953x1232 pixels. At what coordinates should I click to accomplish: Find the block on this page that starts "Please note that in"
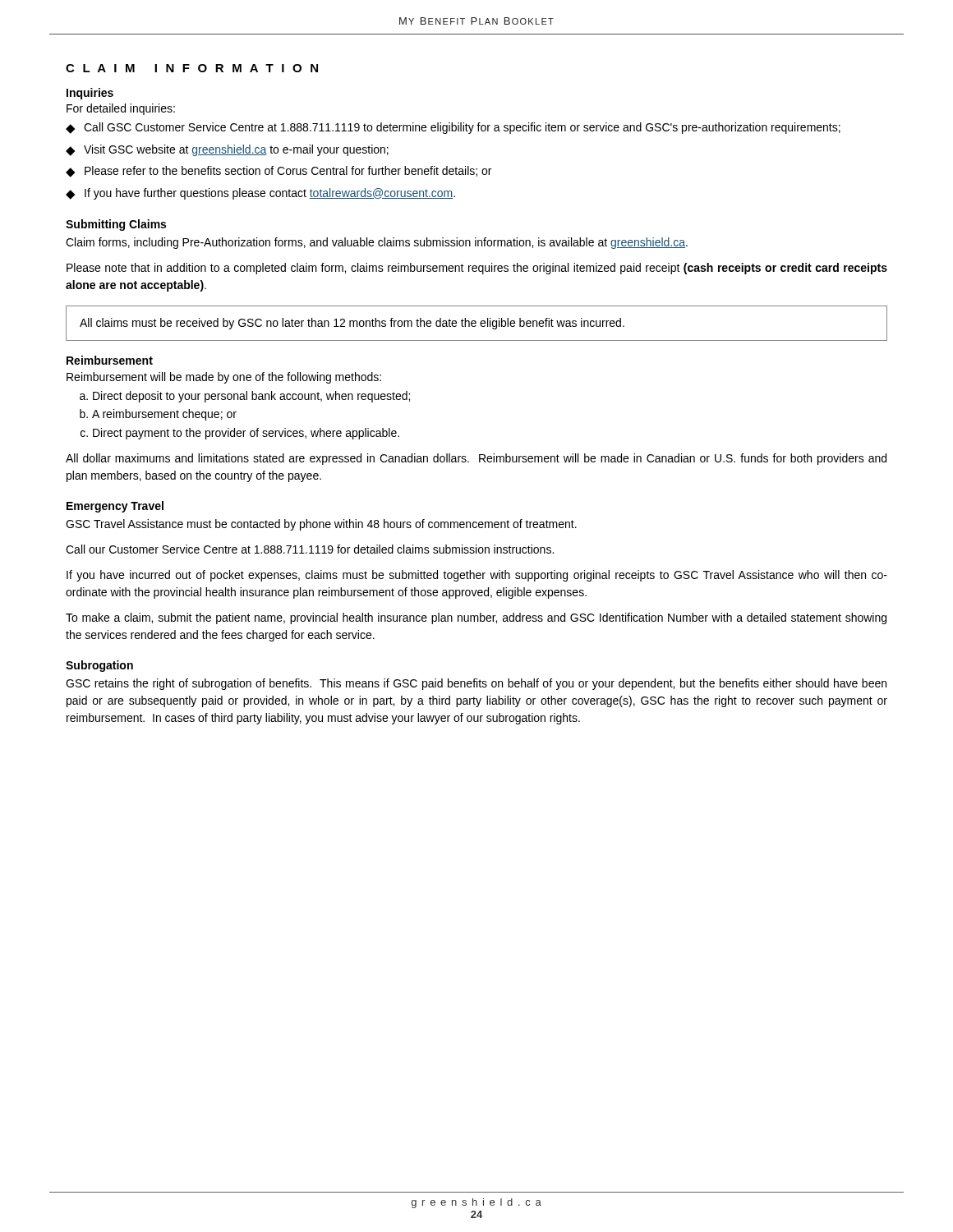pyautogui.click(x=476, y=276)
